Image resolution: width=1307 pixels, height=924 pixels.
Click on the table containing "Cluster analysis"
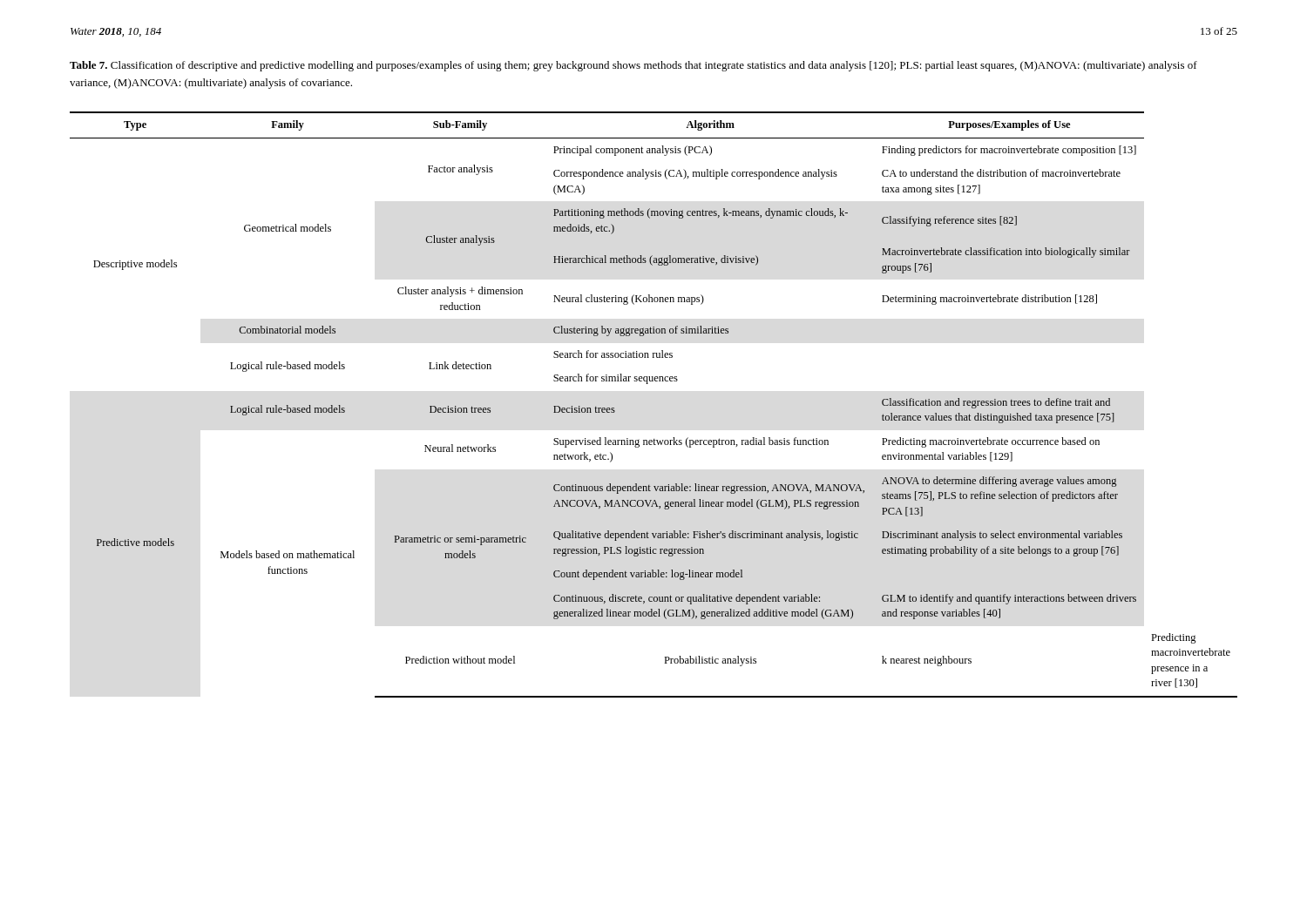point(654,404)
